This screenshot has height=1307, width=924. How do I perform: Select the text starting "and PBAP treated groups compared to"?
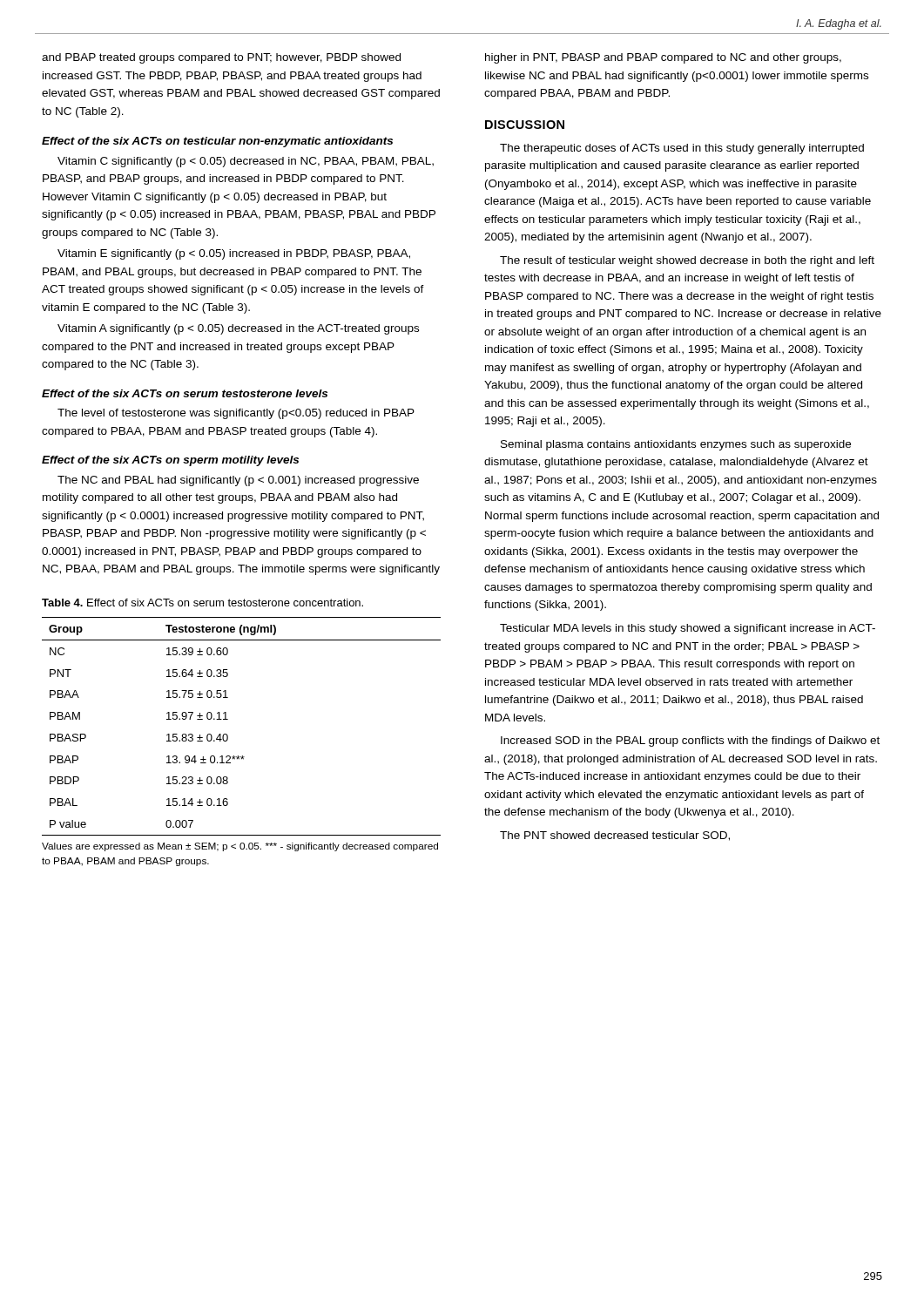[241, 84]
